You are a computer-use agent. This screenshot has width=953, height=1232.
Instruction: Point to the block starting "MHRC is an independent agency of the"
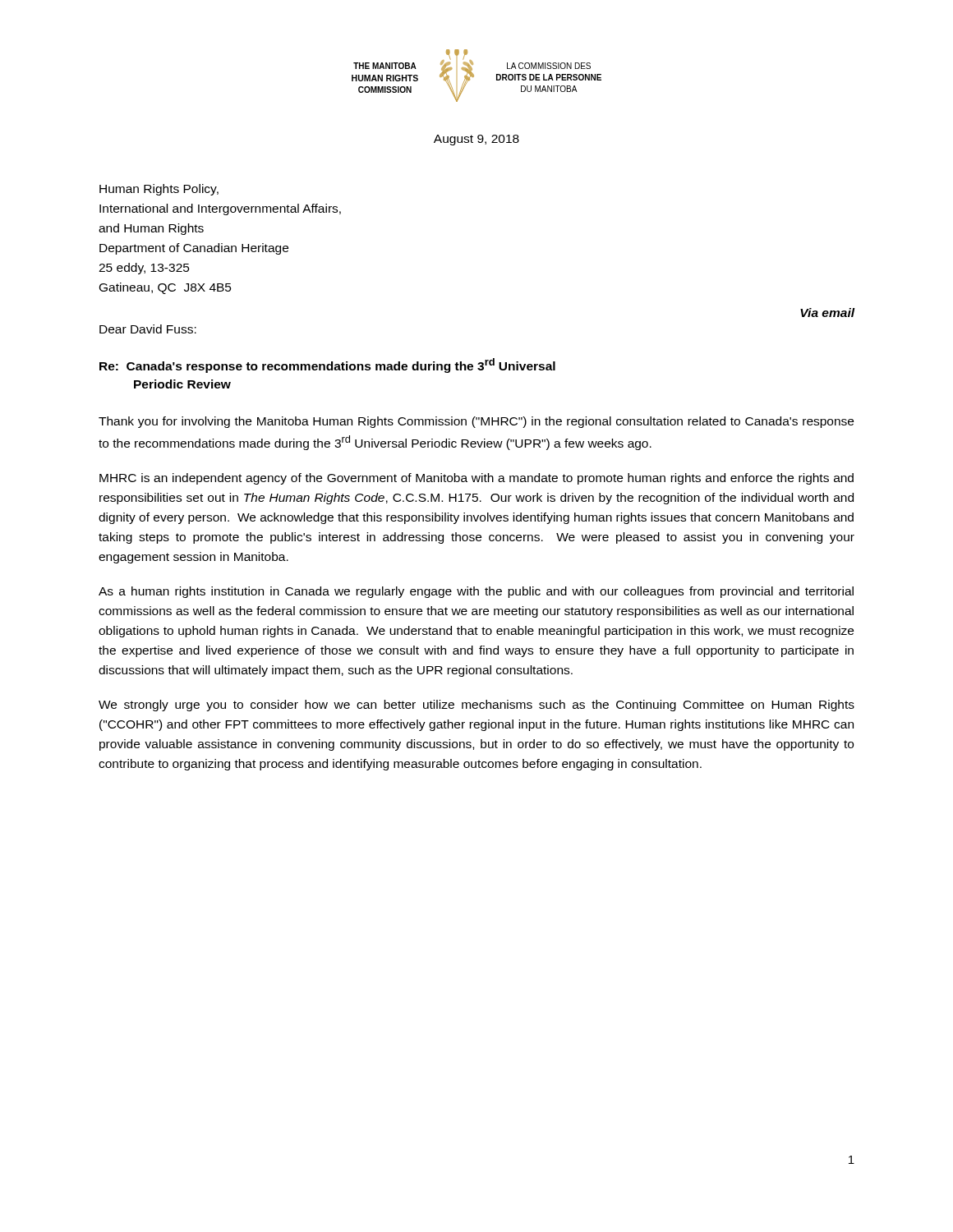tap(476, 517)
